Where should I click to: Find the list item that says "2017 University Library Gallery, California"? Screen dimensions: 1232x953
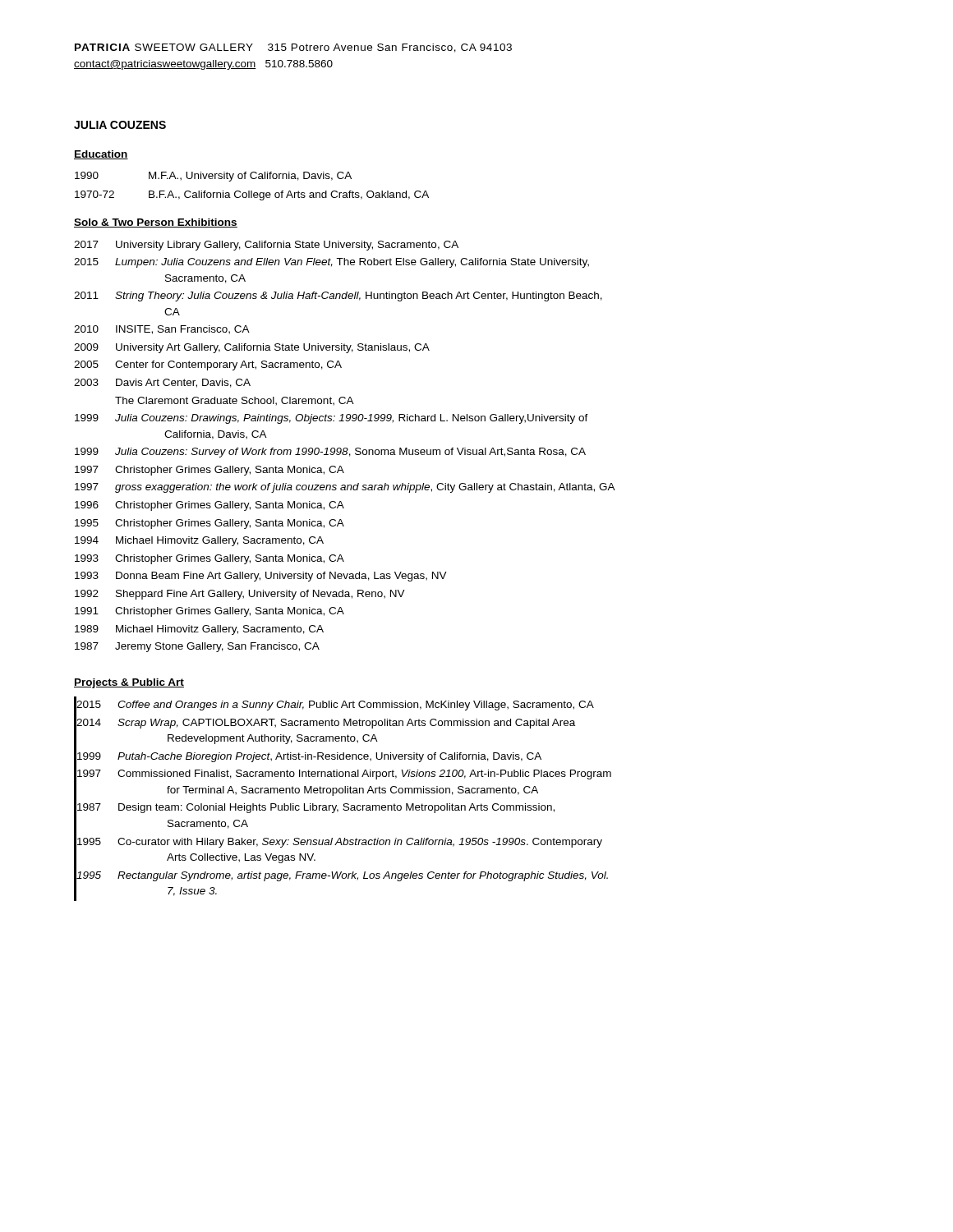coord(266,246)
